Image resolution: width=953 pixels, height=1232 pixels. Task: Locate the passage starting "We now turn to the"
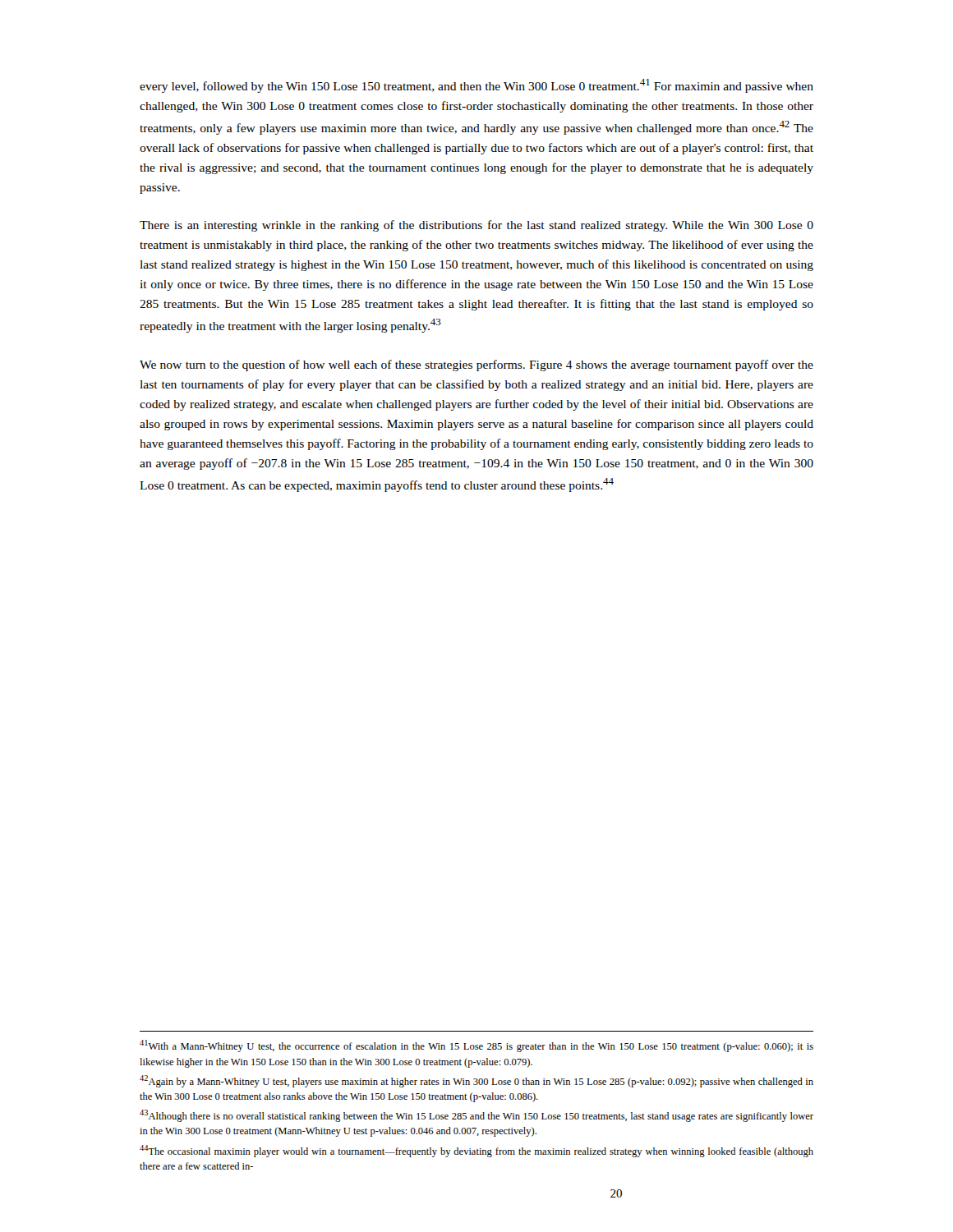[476, 424]
